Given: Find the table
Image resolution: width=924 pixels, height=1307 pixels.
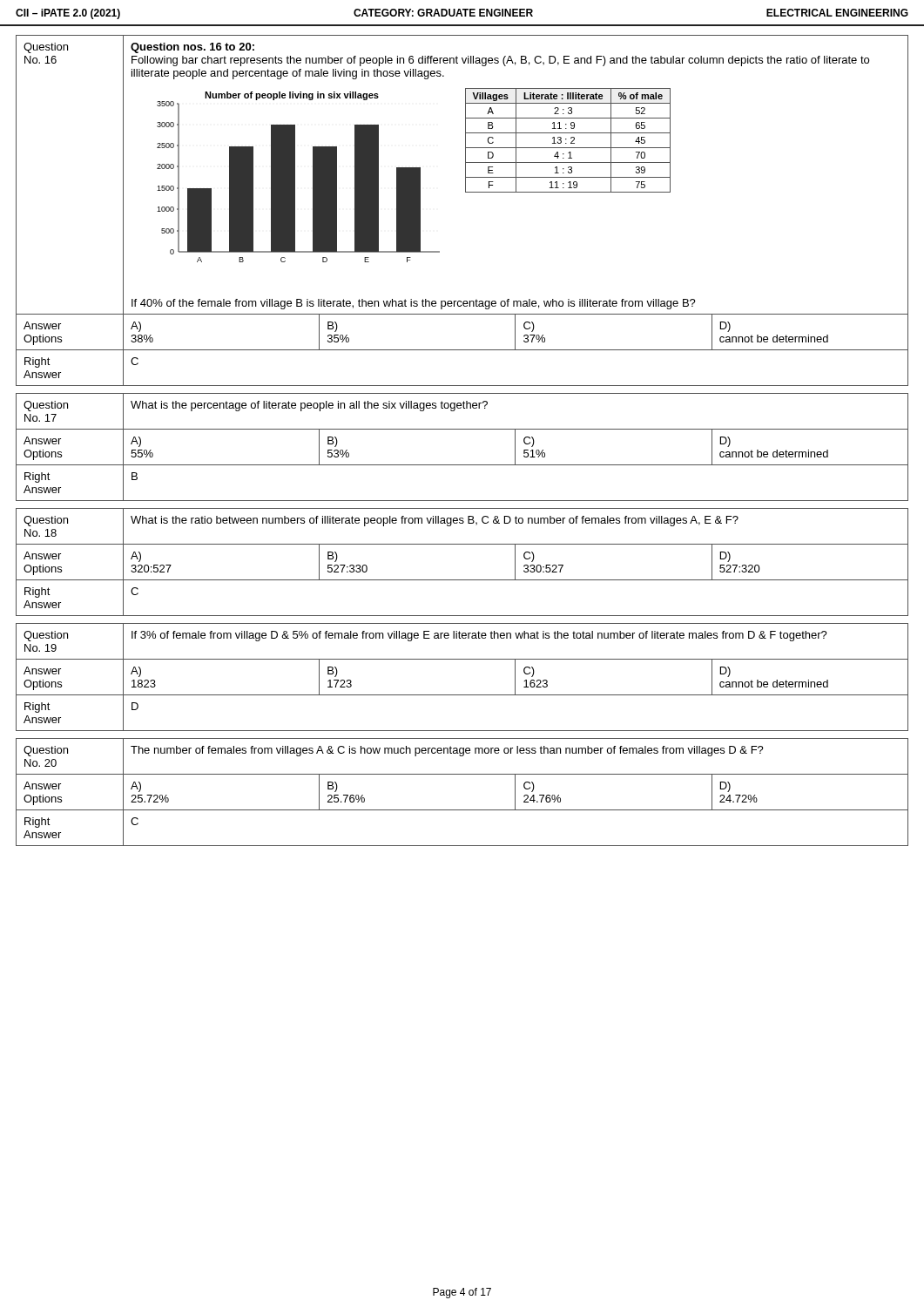Looking at the screenshot, I should pyautogui.click(x=568, y=139).
